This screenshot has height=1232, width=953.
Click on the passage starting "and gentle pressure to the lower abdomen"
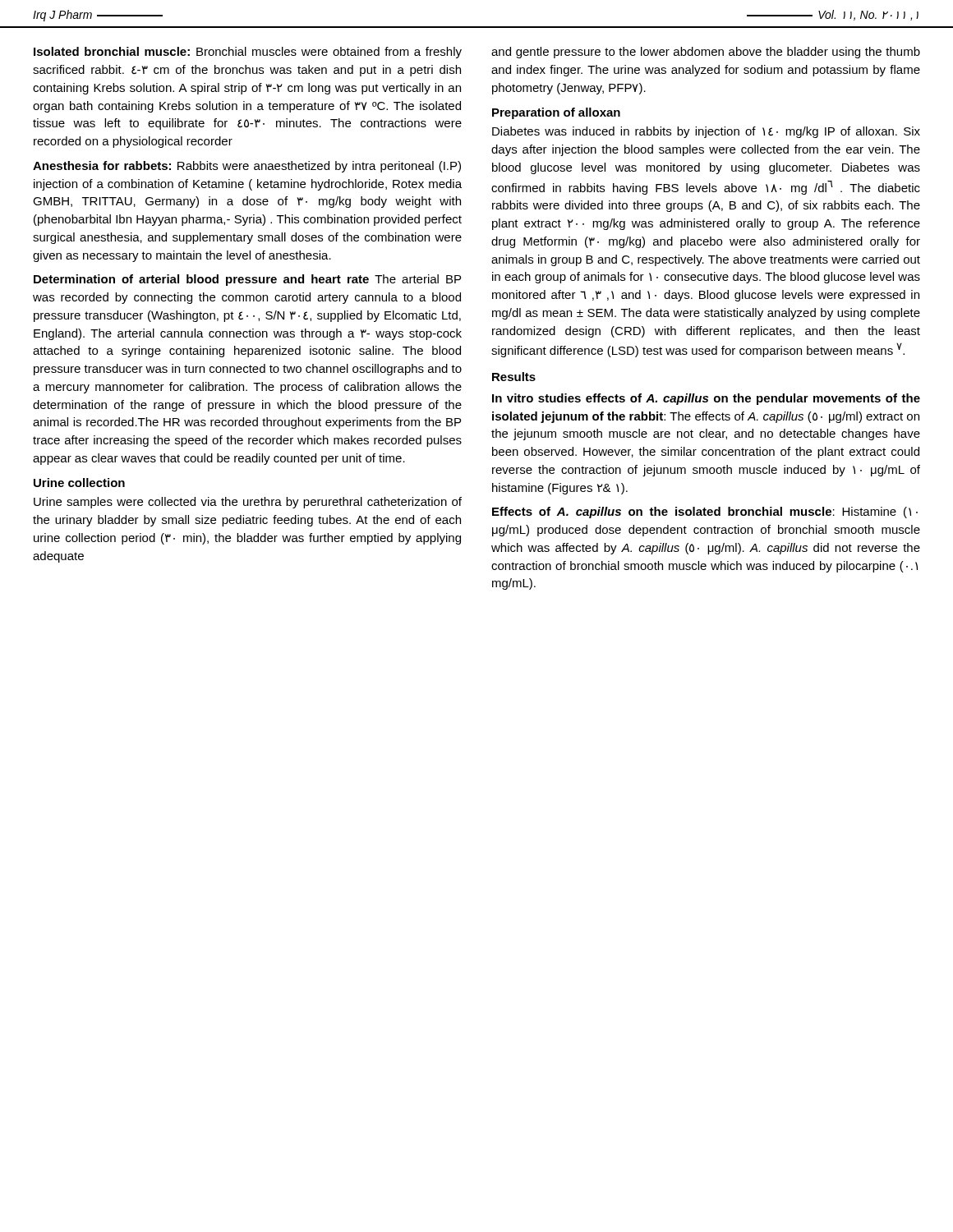706,70
